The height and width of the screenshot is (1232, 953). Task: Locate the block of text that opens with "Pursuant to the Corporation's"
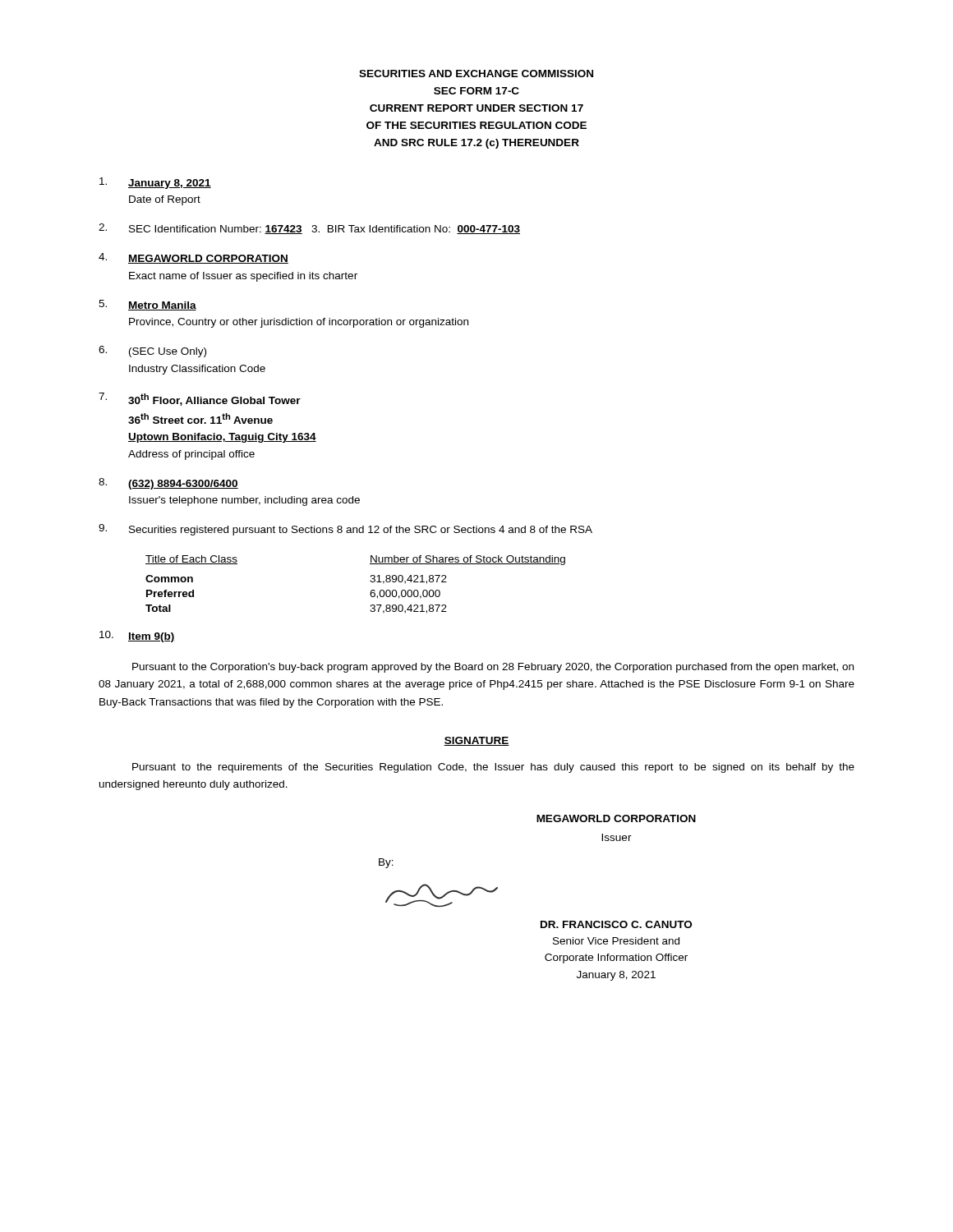tap(476, 684)
